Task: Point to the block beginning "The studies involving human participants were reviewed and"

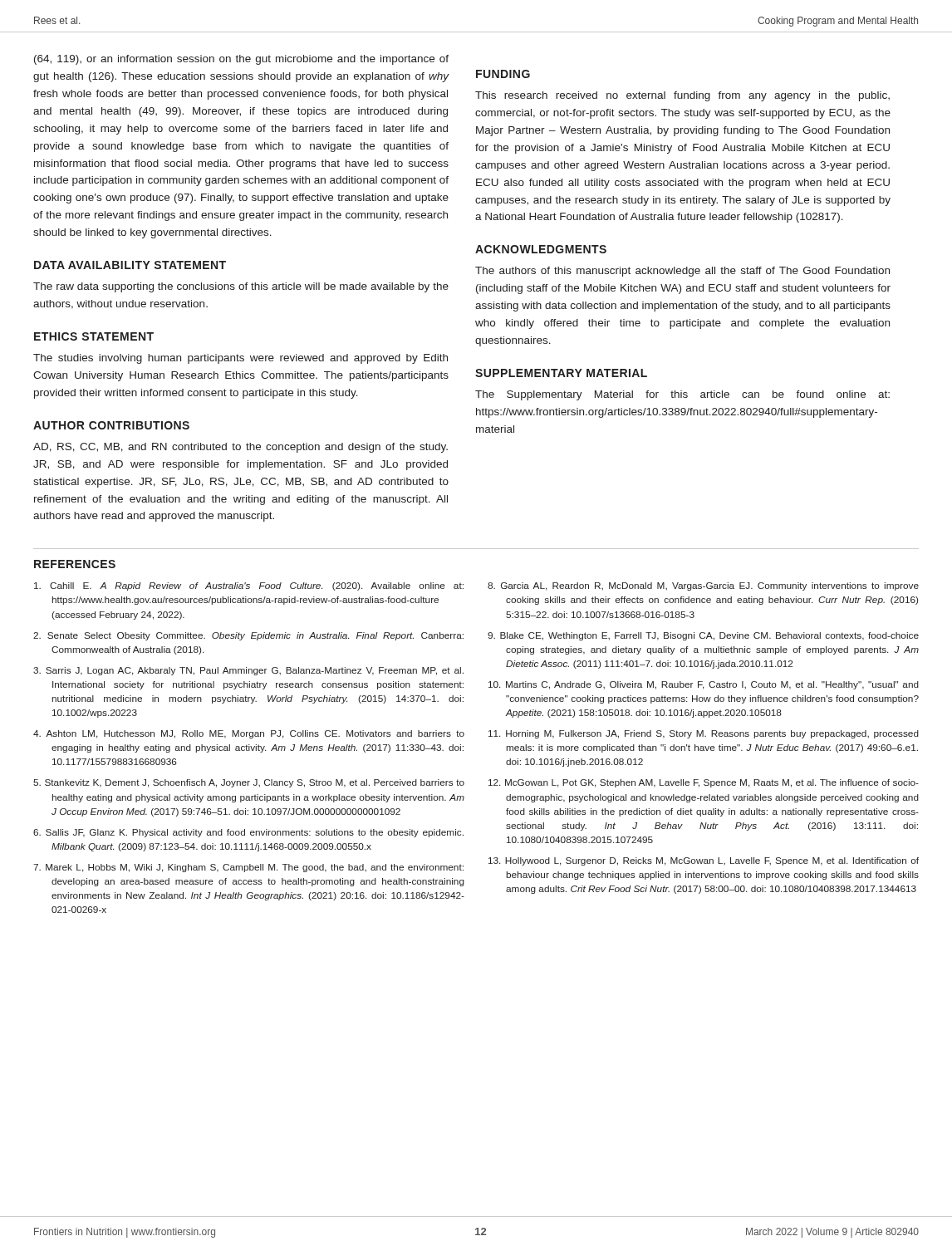Action: click(x=241, y=375)
